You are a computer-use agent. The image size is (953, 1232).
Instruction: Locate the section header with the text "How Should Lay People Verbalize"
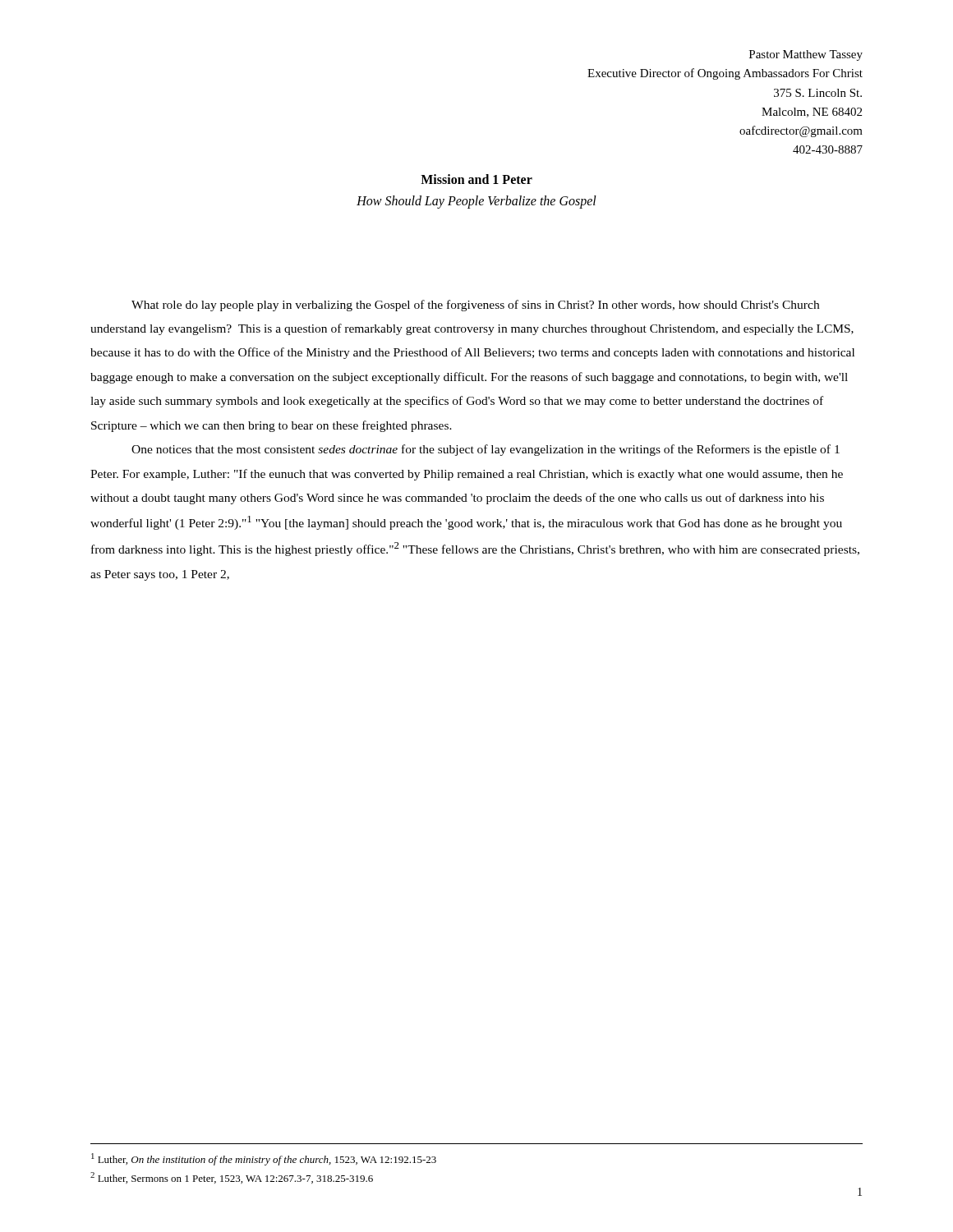click(x=476, y=201)
